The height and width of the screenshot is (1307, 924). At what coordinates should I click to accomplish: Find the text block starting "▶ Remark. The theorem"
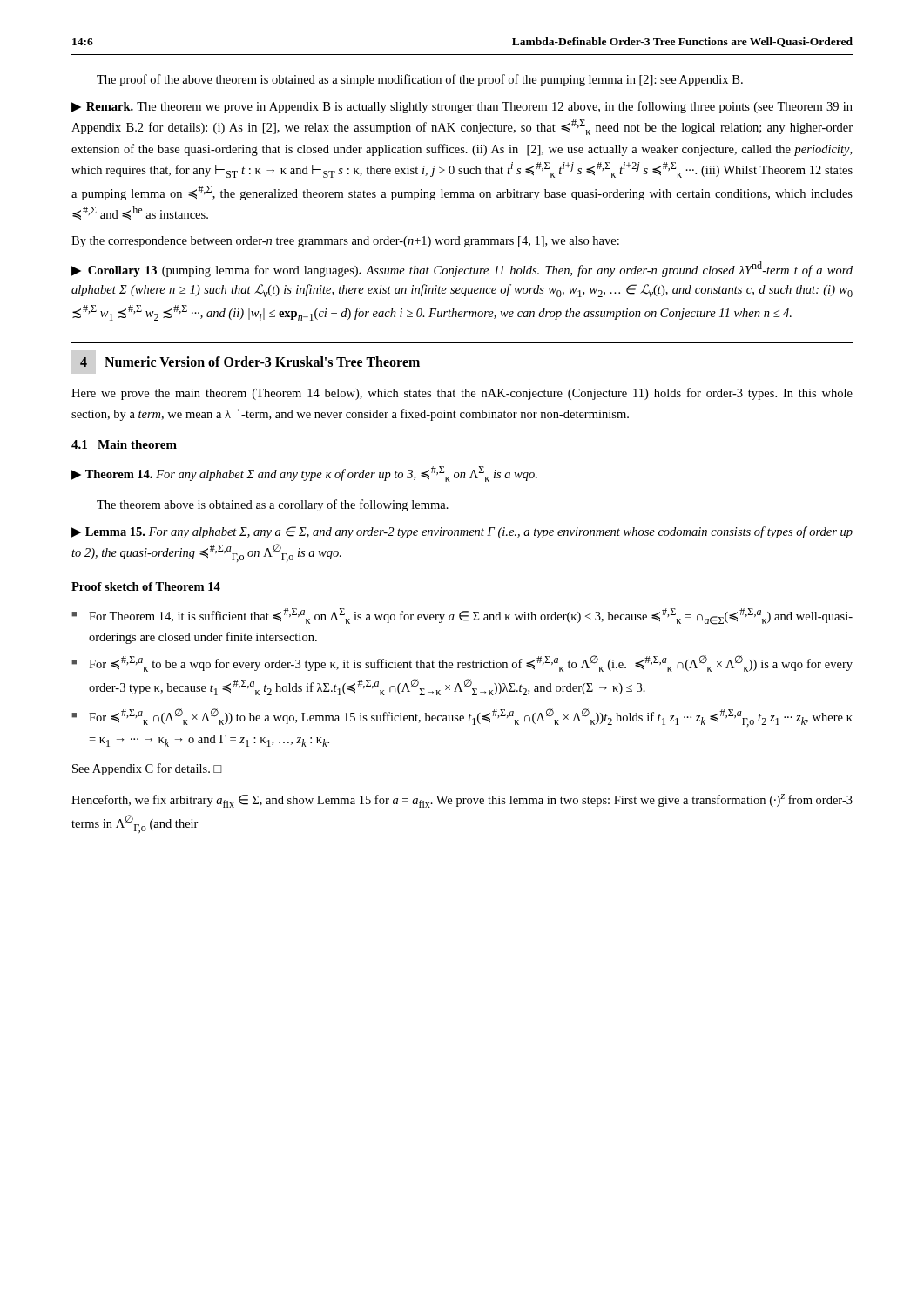pyautogui.click(x=462, y=160)
